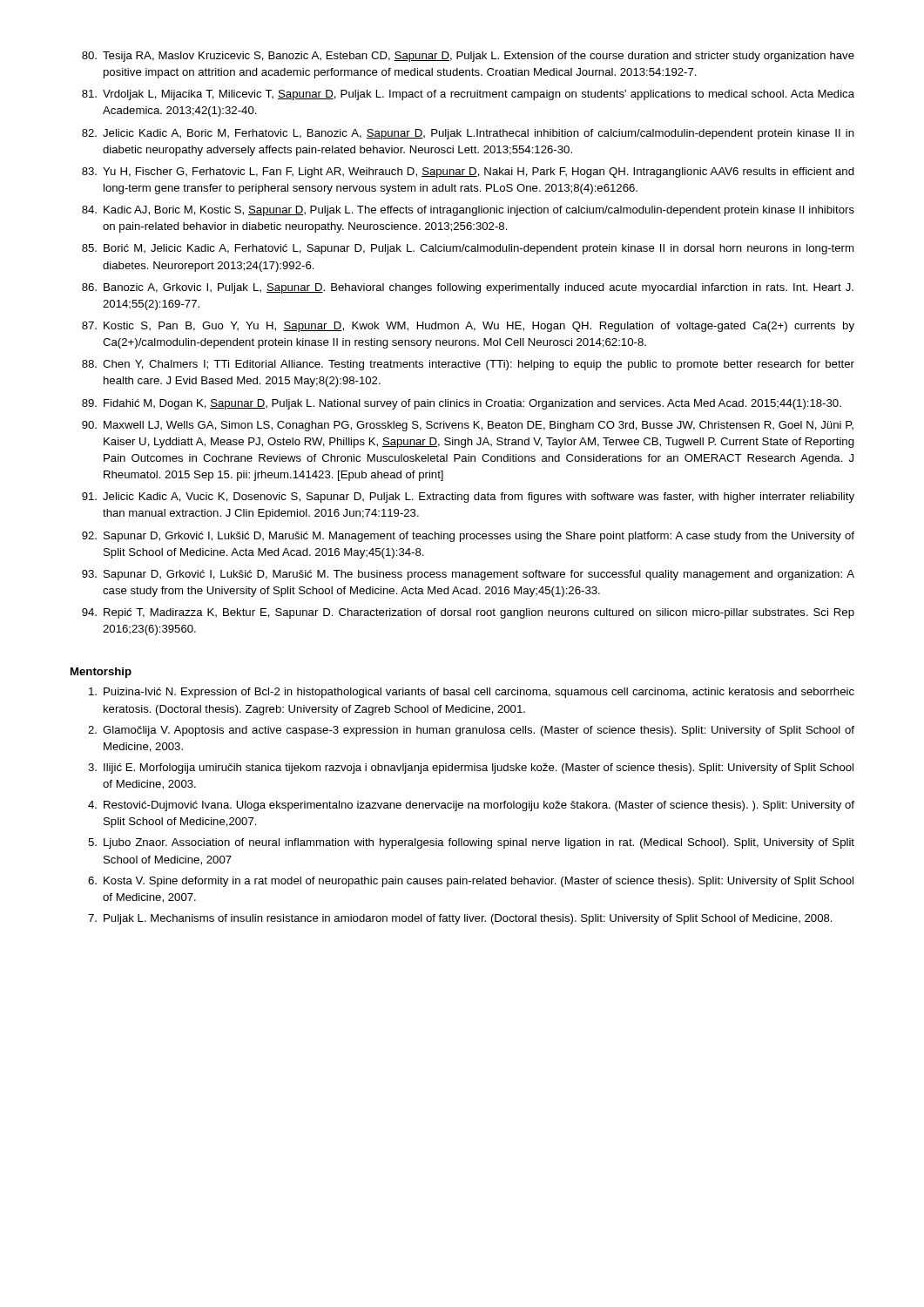Find the block on this page that starts "90. Maxwell LJ,"
Viewport: 924px width, 1307px height.
462,450
